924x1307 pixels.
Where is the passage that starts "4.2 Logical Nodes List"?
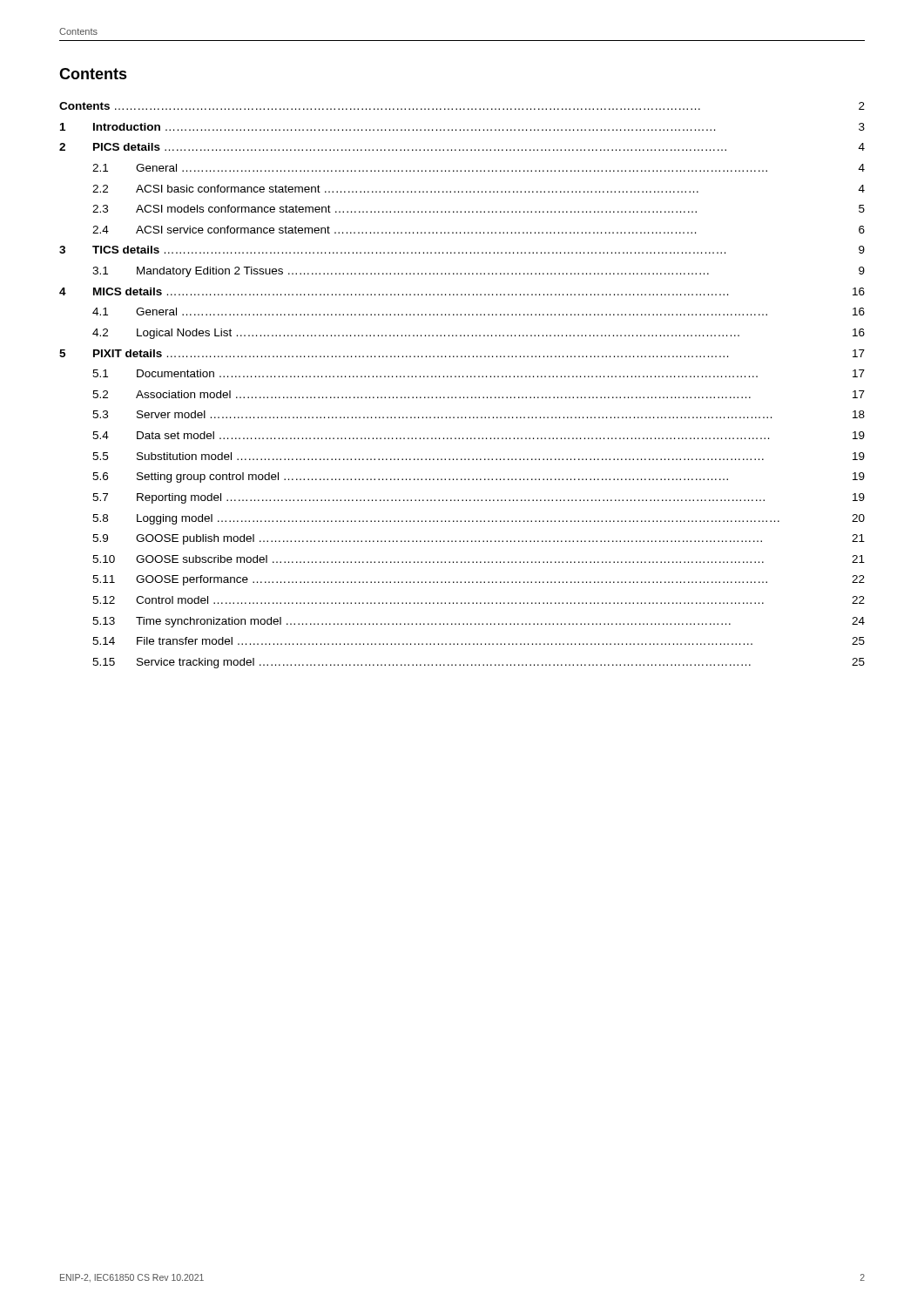tap(462, 333)
